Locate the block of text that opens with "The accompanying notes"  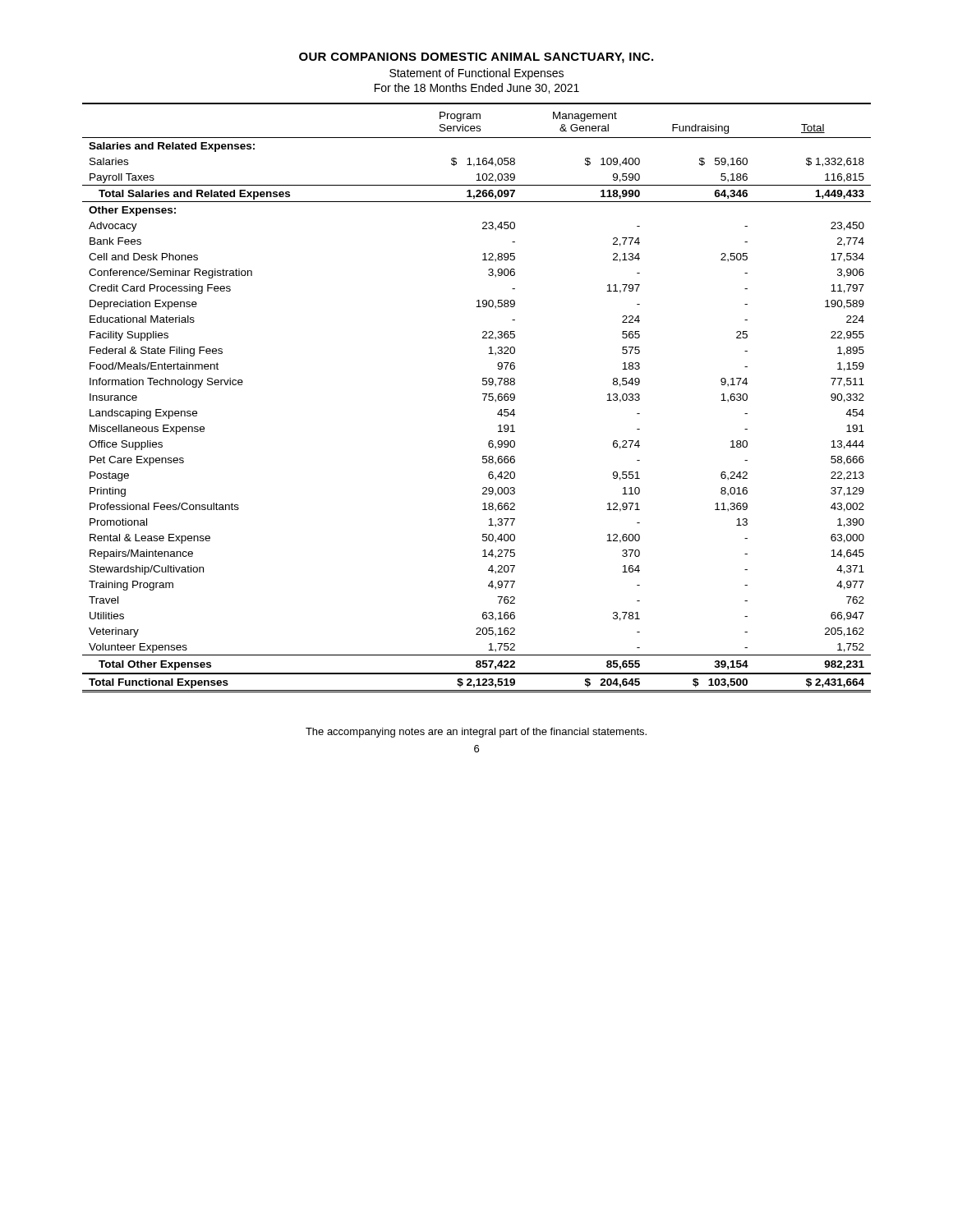coord(476,731)
